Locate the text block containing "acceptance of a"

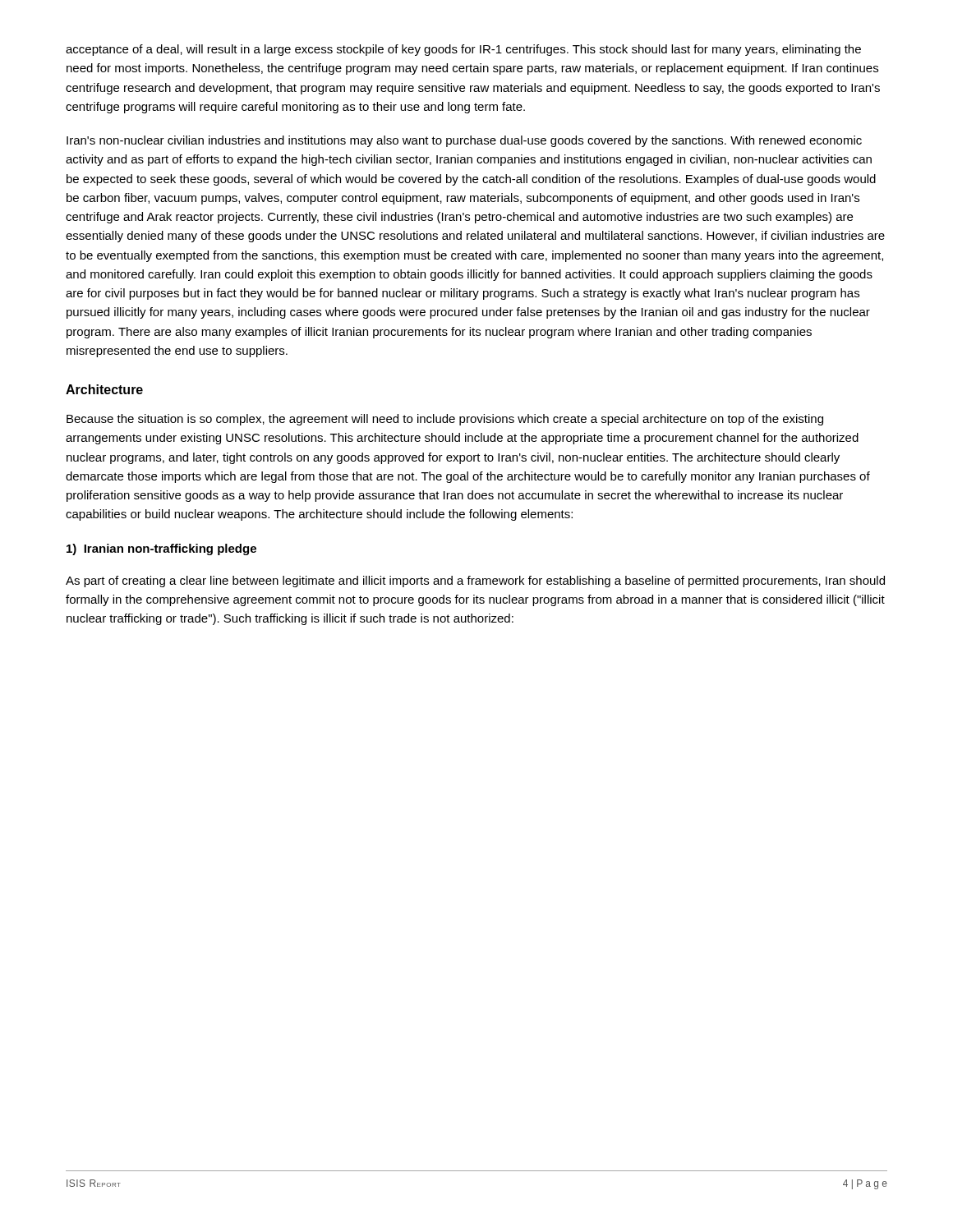pos(473,77)
